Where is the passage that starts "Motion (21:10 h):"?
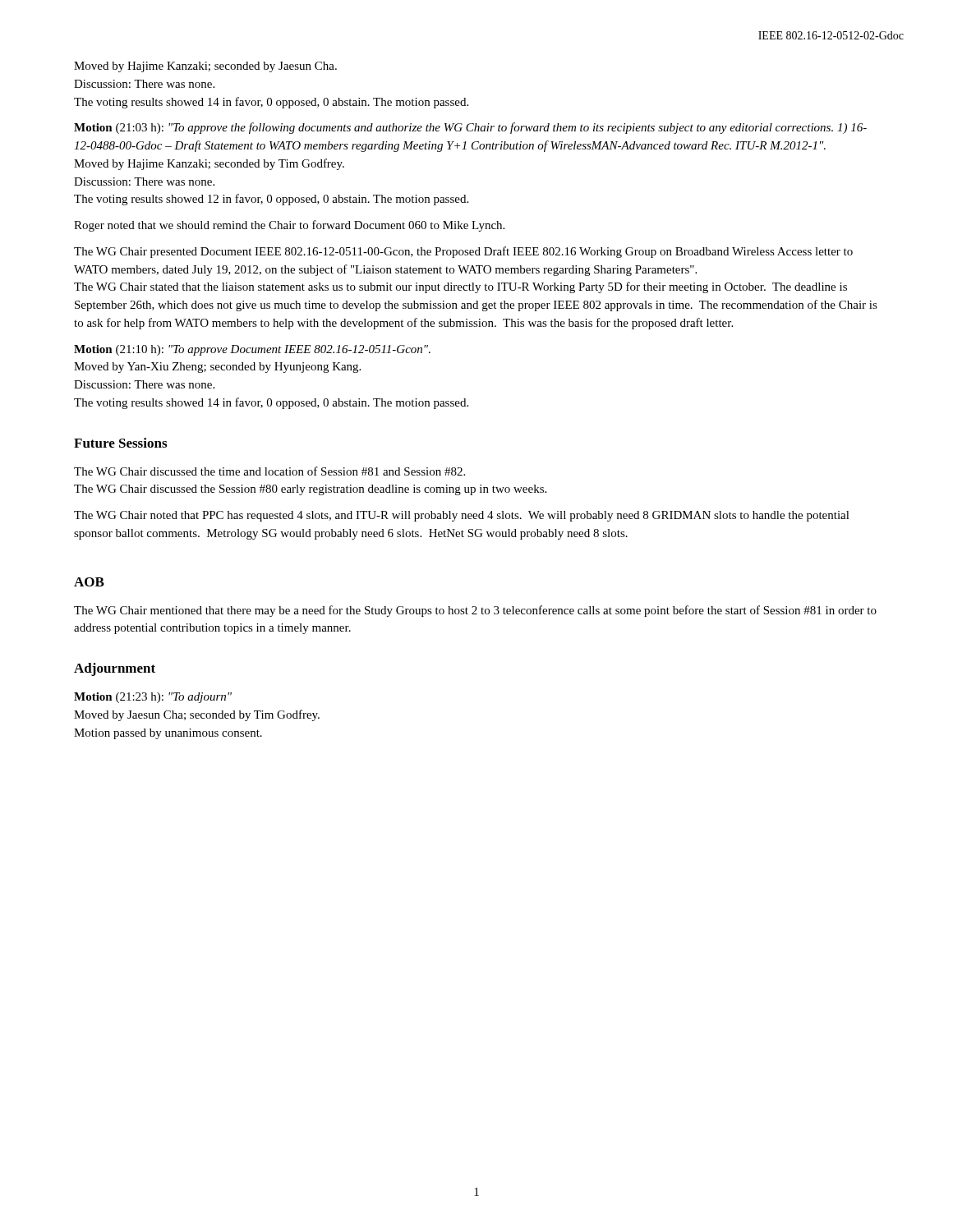Image resolution: width=953 pixels, height=1232 pixels. (252, 350)
